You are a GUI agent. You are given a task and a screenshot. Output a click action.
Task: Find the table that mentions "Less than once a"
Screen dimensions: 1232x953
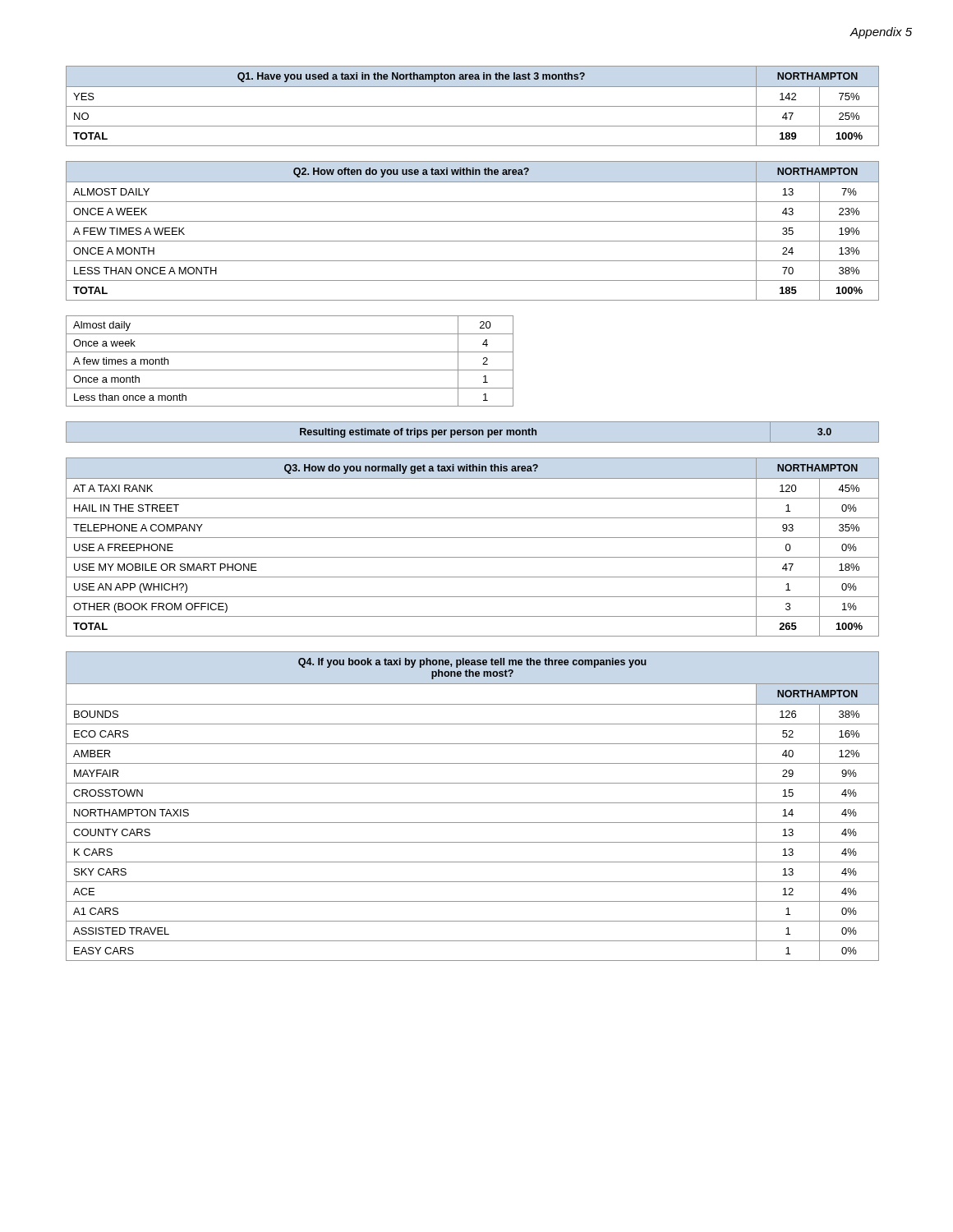[x=472, y=361]
